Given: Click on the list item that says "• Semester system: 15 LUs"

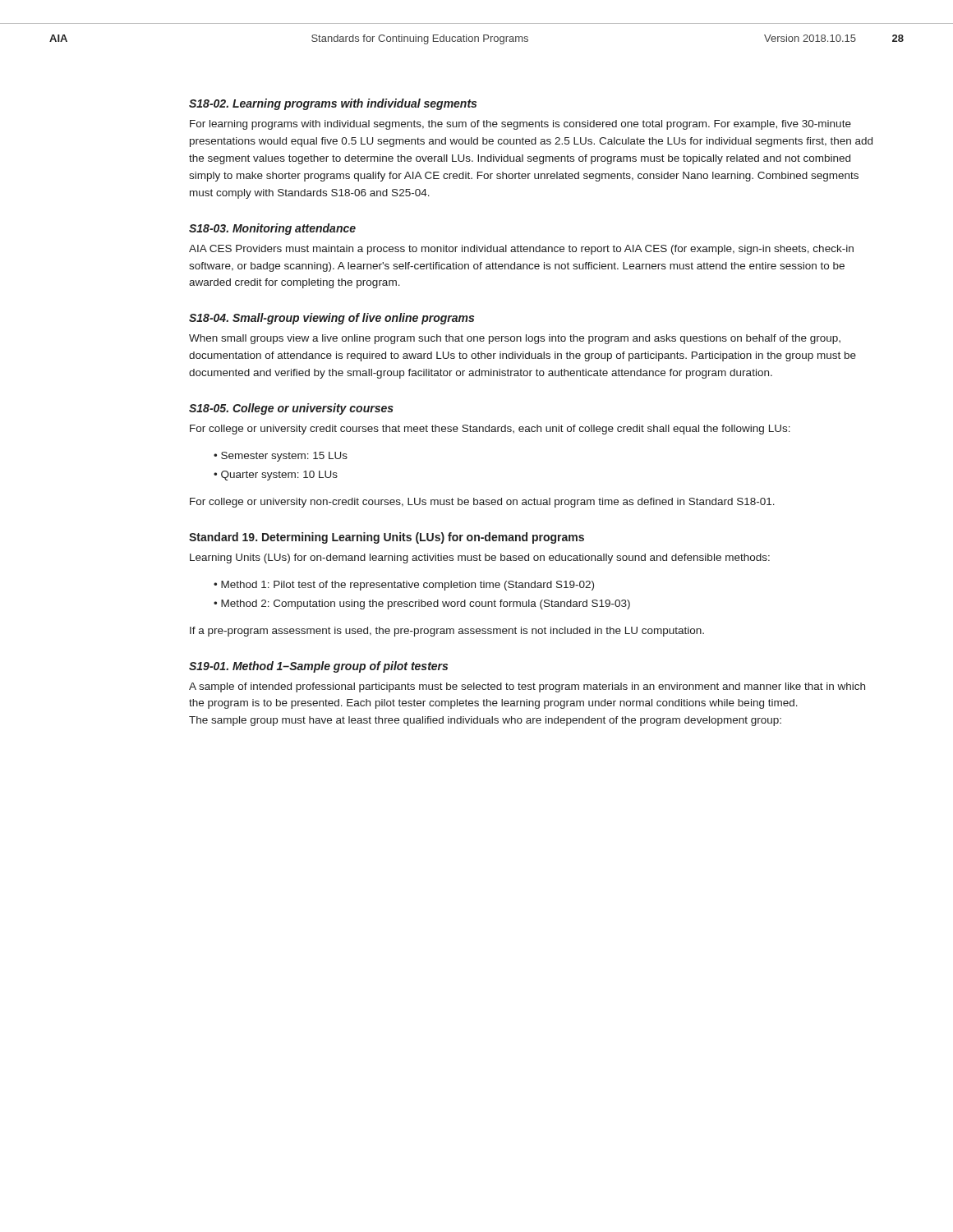Looking at the screenshot, I should [281, 455].
